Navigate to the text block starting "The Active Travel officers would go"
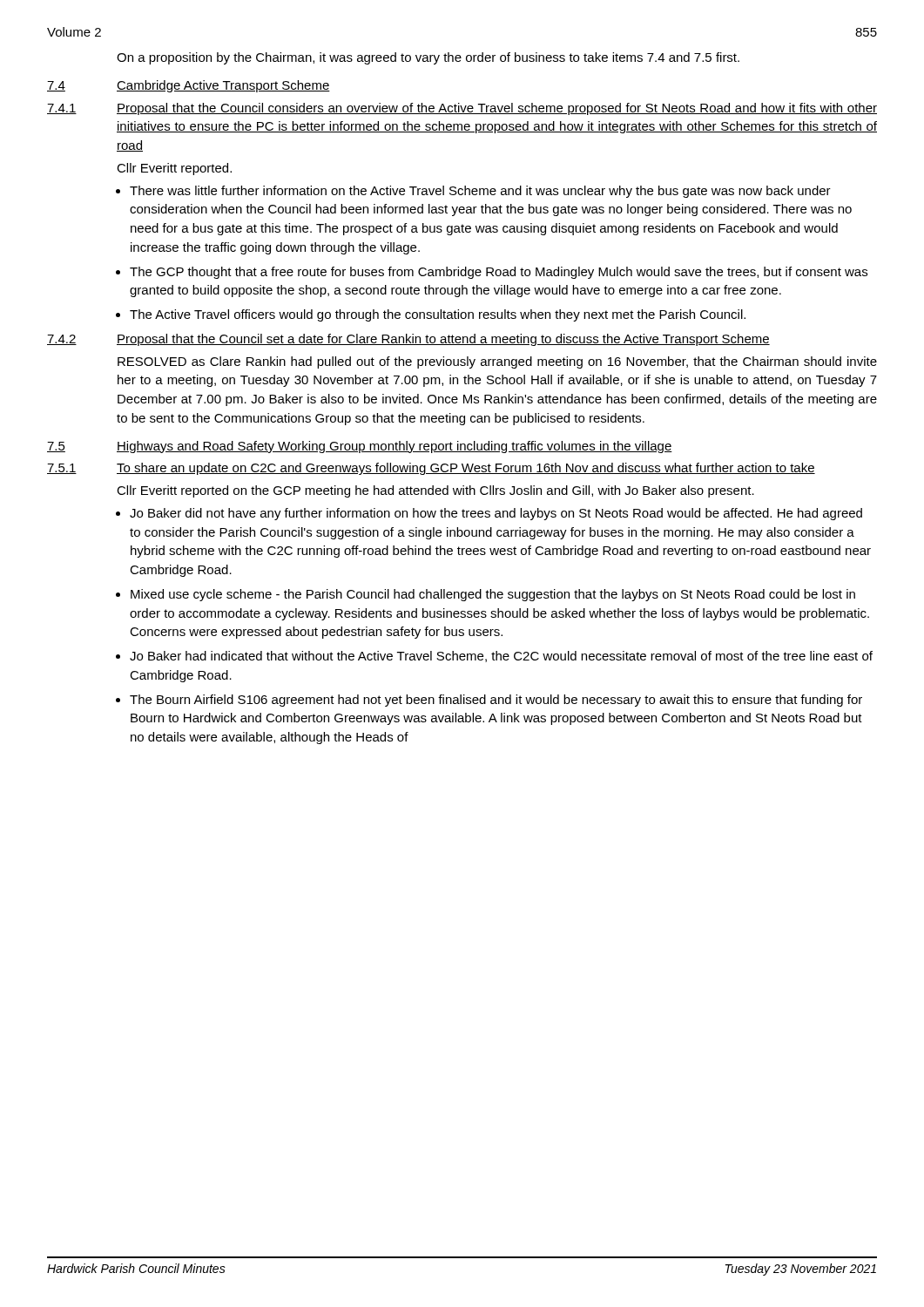The height and width of the screenshot is (1307, 924). click(438, 314)
